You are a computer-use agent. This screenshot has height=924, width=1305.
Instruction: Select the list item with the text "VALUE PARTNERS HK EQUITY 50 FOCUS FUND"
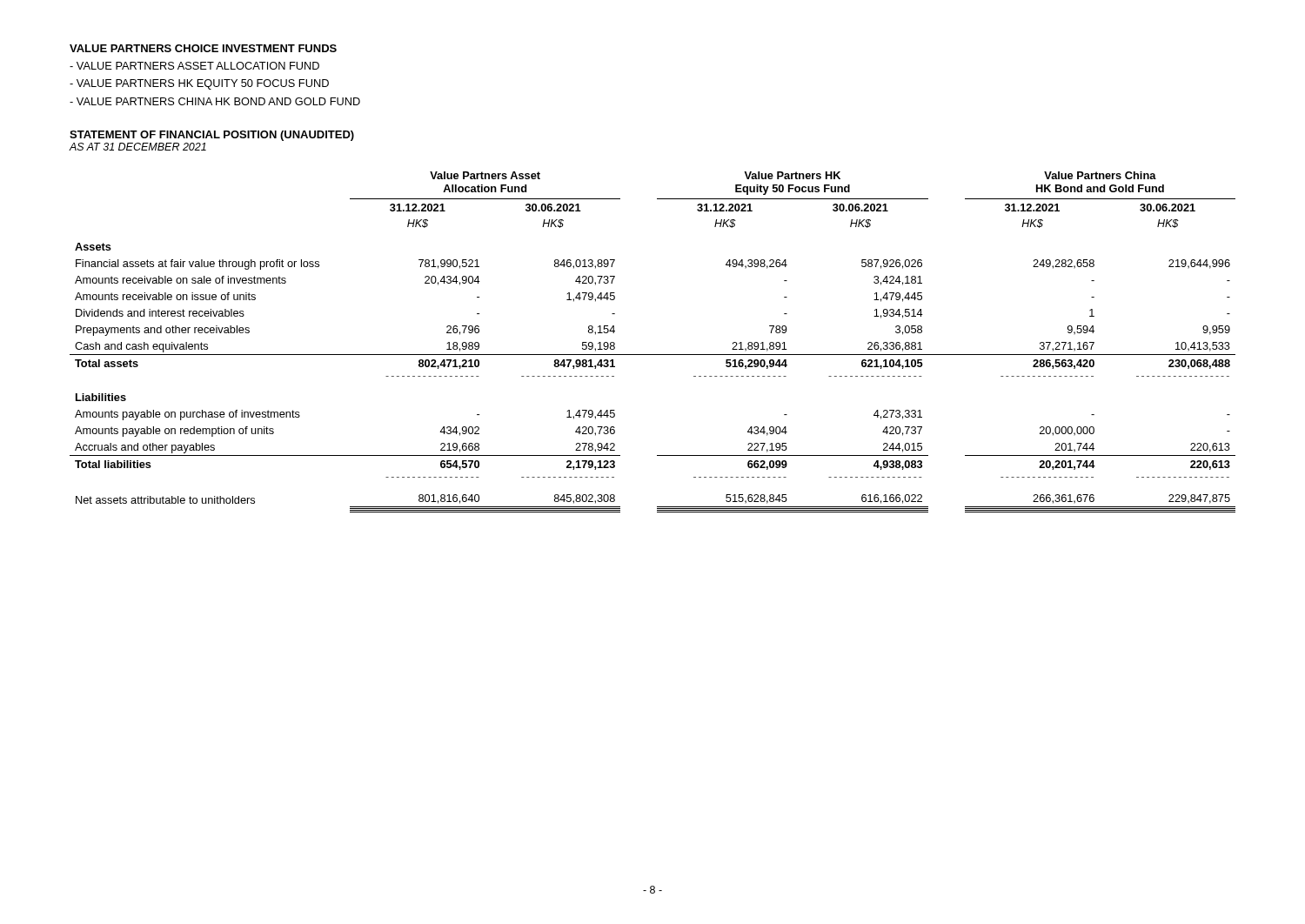[x=199, y=83]
